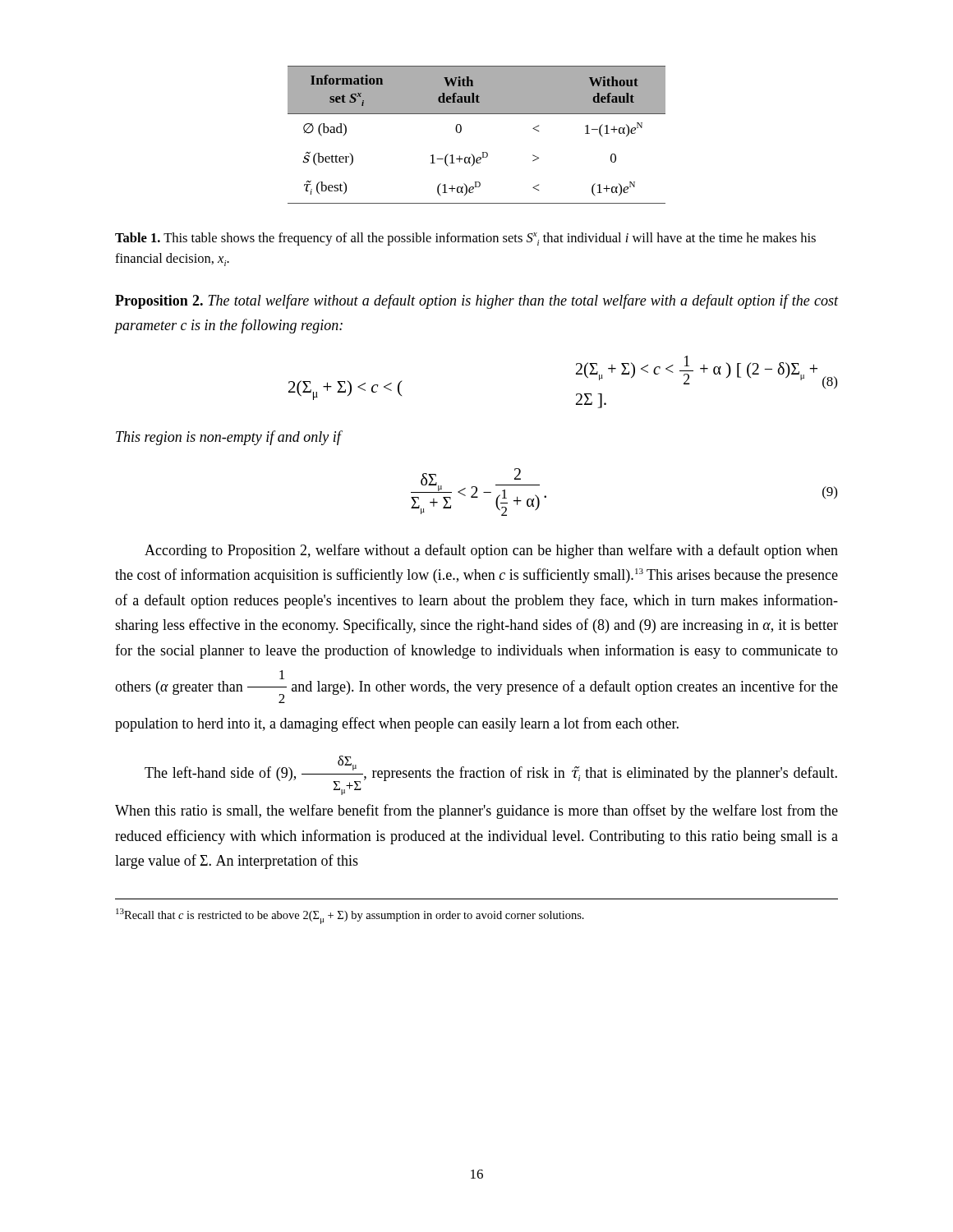This screenshot has height=1232, width=953.
Task: Find the formula on this page that starts "2(Σμ + Σ) <"
Action: coord(349,382)
